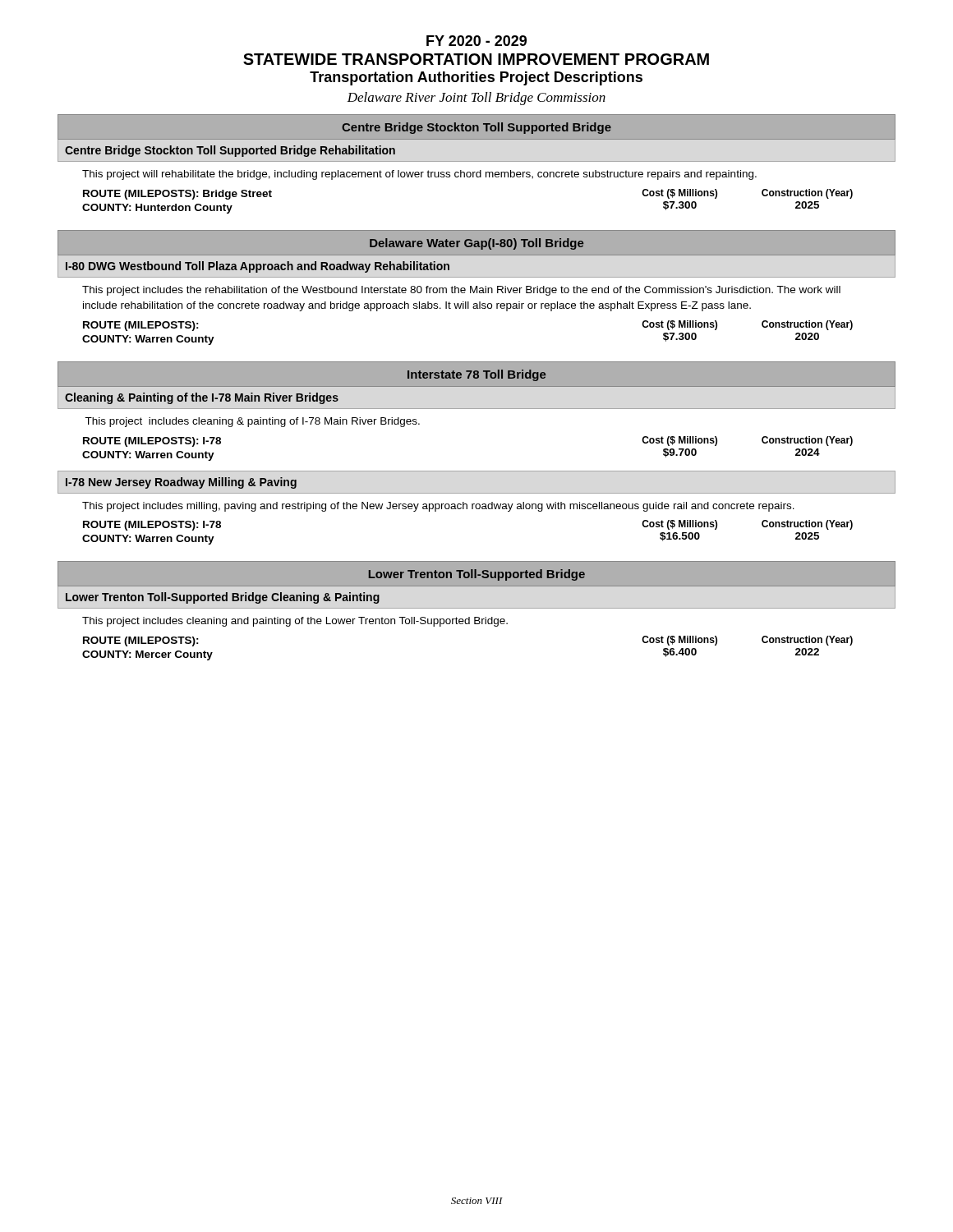This screenshot has height=1232, width=953.
Task: Locate the passage starting "I-80 DWG Westbound Toll Plaza"
Action: [257, 266]
